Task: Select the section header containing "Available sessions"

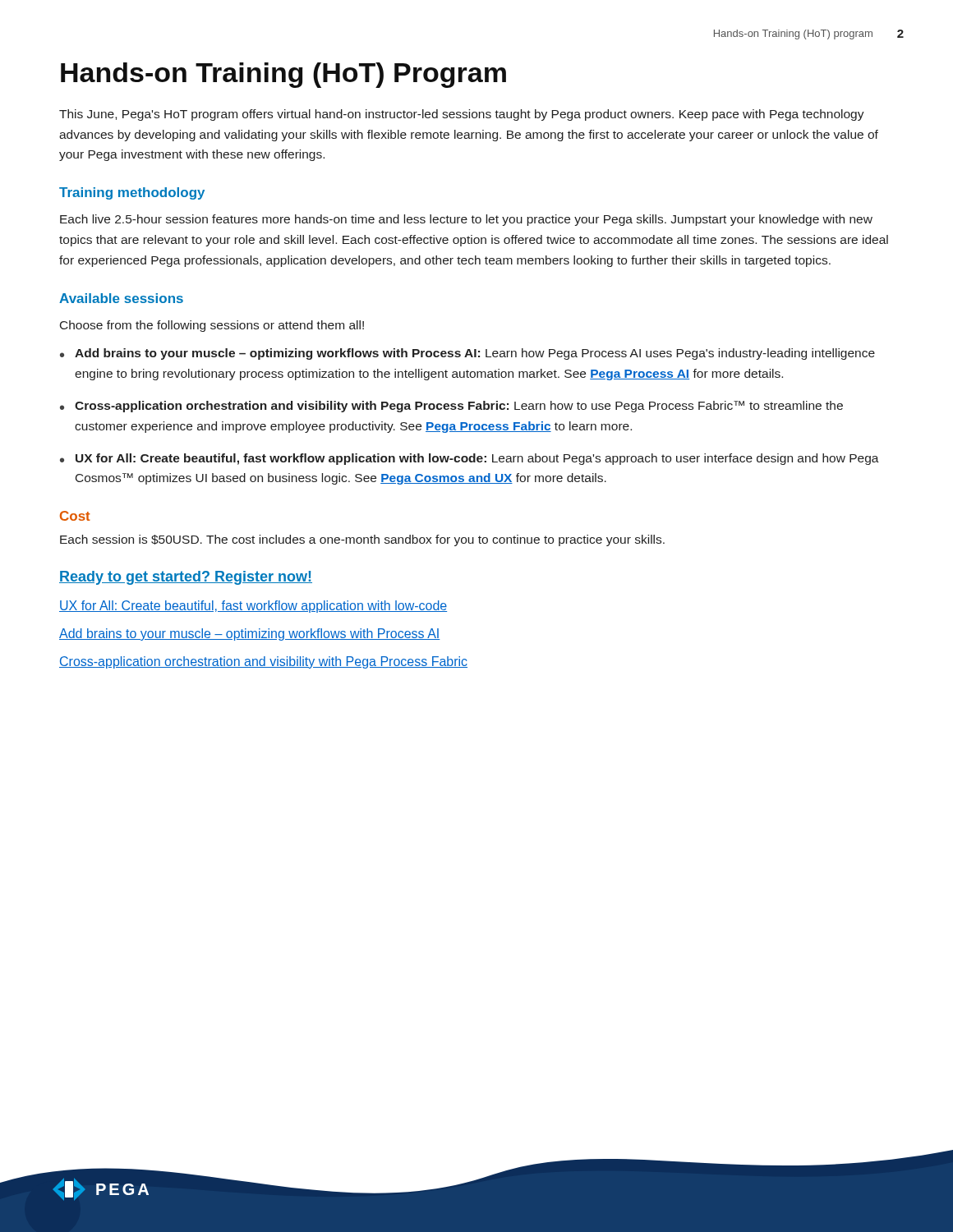Action: coord(121,298)
